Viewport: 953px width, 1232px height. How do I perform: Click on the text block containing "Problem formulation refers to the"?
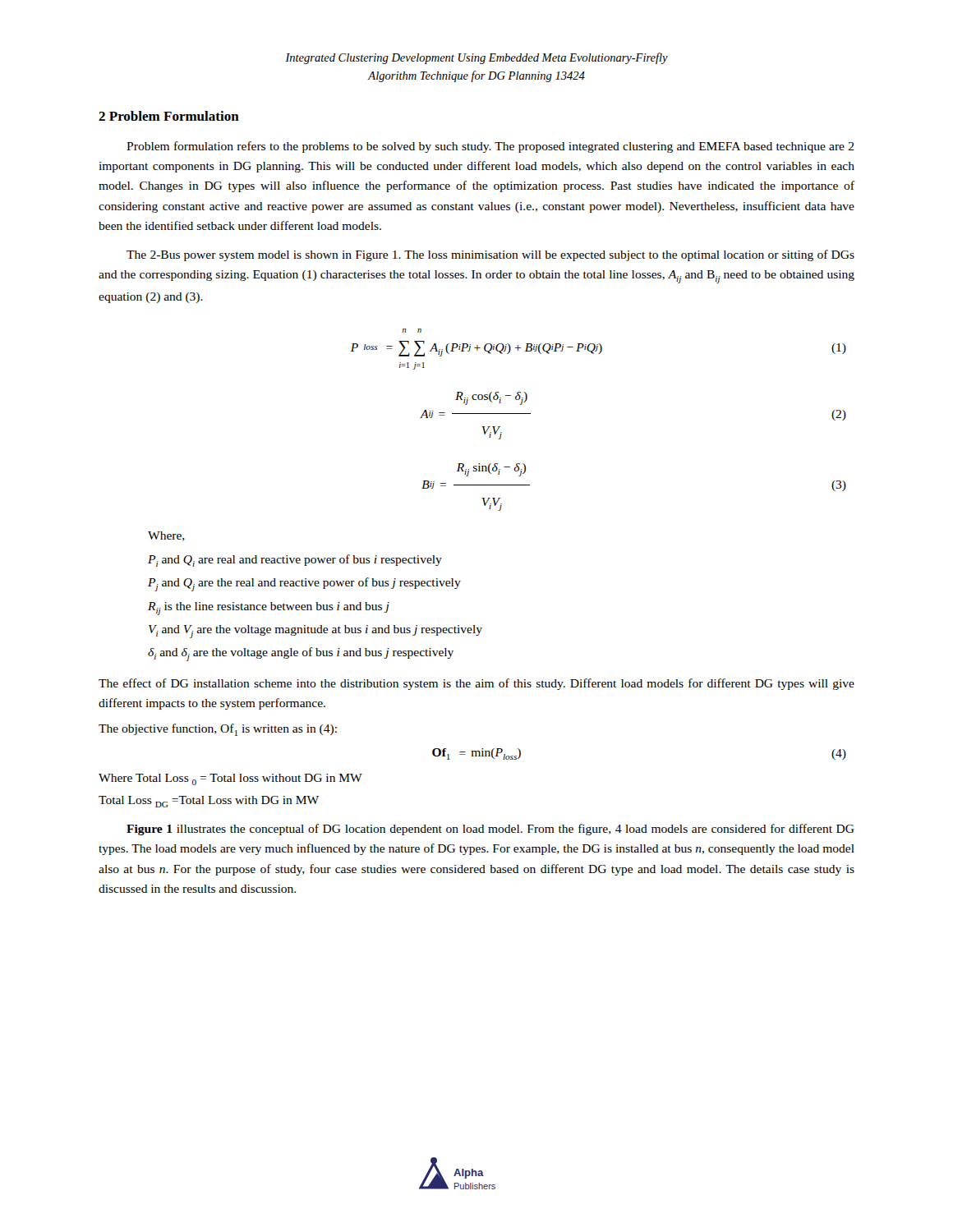476,221
